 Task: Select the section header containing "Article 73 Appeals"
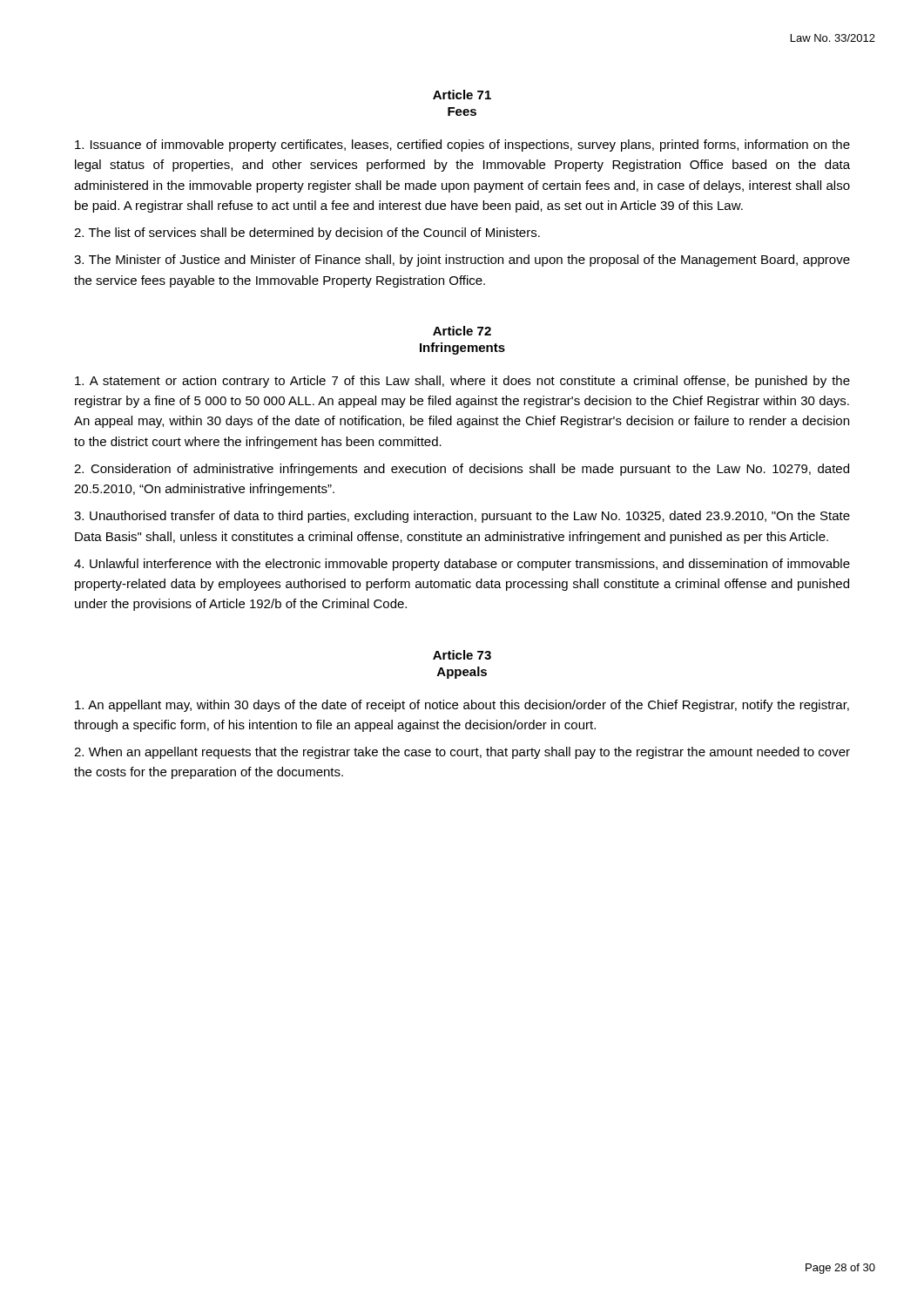click(462, 663)
